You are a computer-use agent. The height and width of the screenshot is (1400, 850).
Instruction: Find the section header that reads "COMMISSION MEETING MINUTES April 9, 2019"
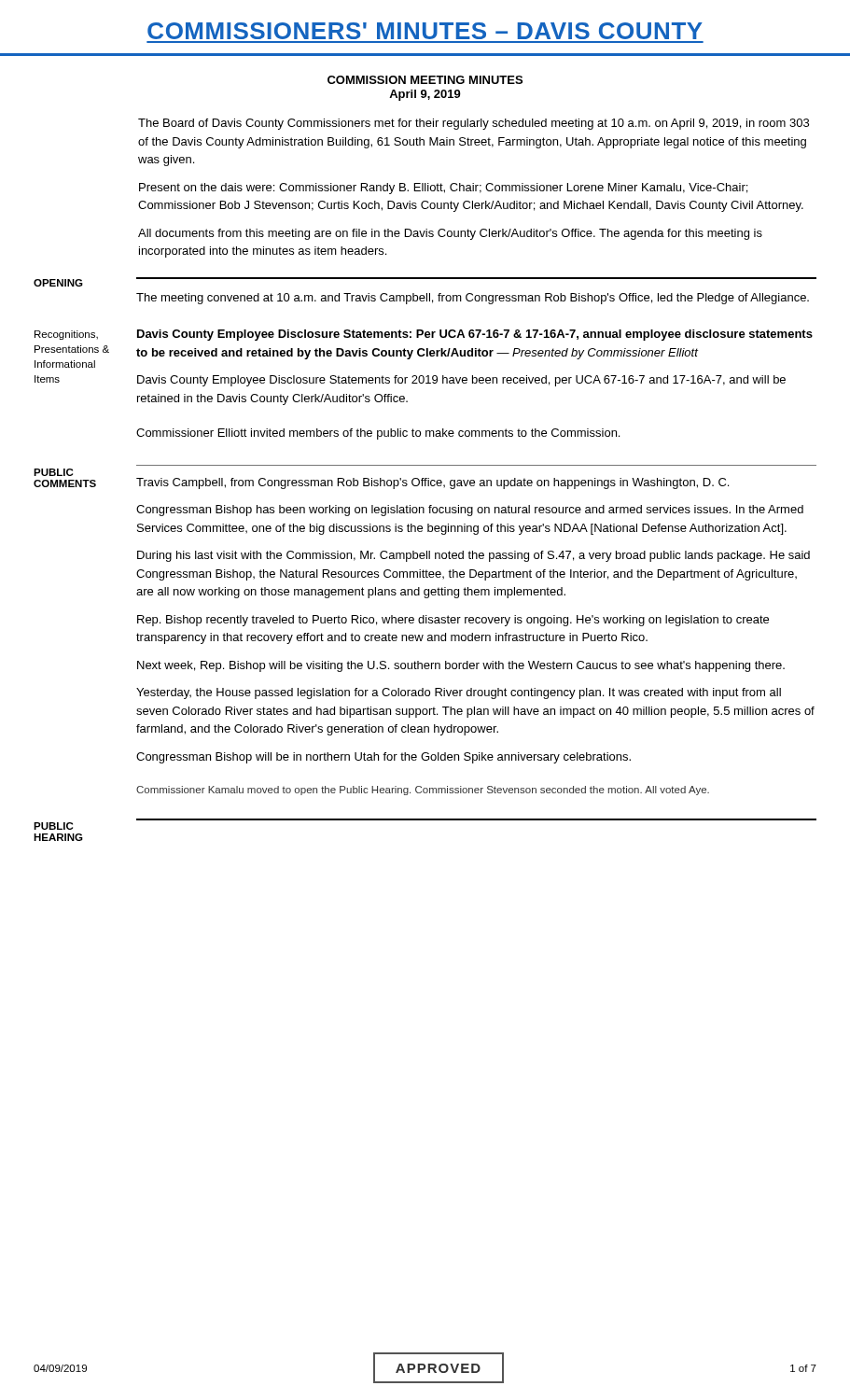point(425,87)
